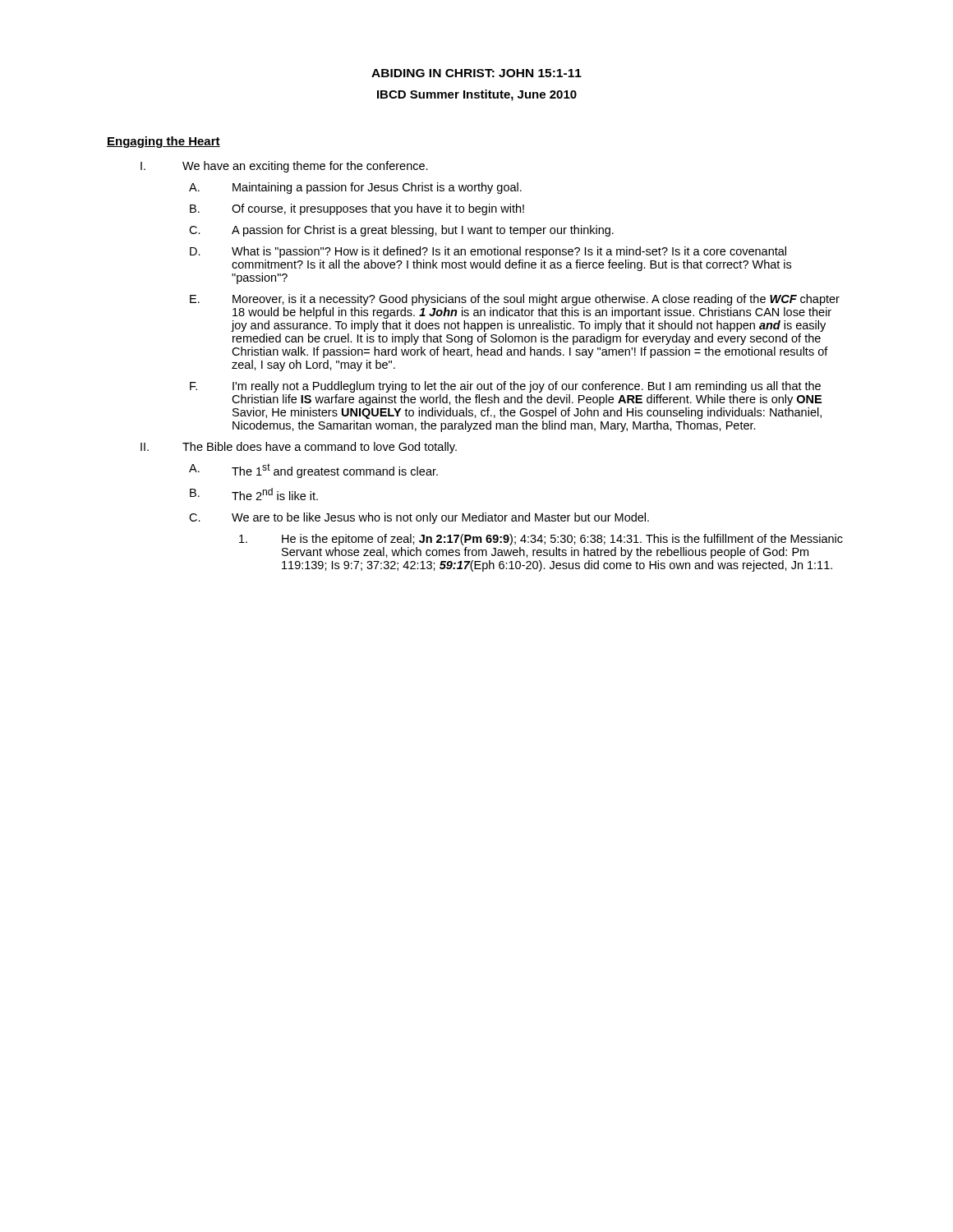Where is the passage that starts "A. Maintaining a passion for Jesus Christ"?
953x1232 pixels.
pos(518,187)
